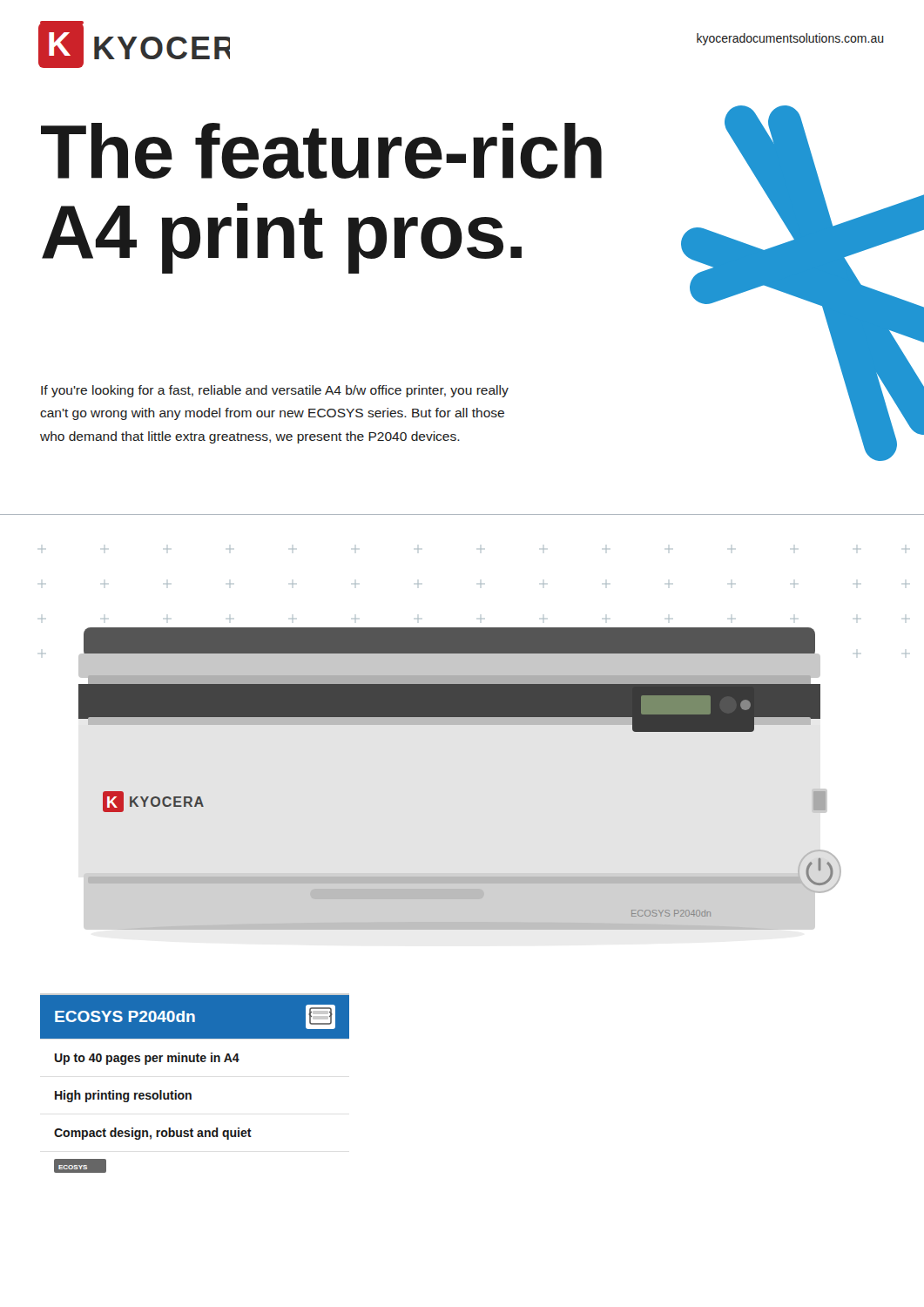The width and height of the screenshot is (924, 1307).
Task: Click on the illustration
Action: click(x=802, y=296)
